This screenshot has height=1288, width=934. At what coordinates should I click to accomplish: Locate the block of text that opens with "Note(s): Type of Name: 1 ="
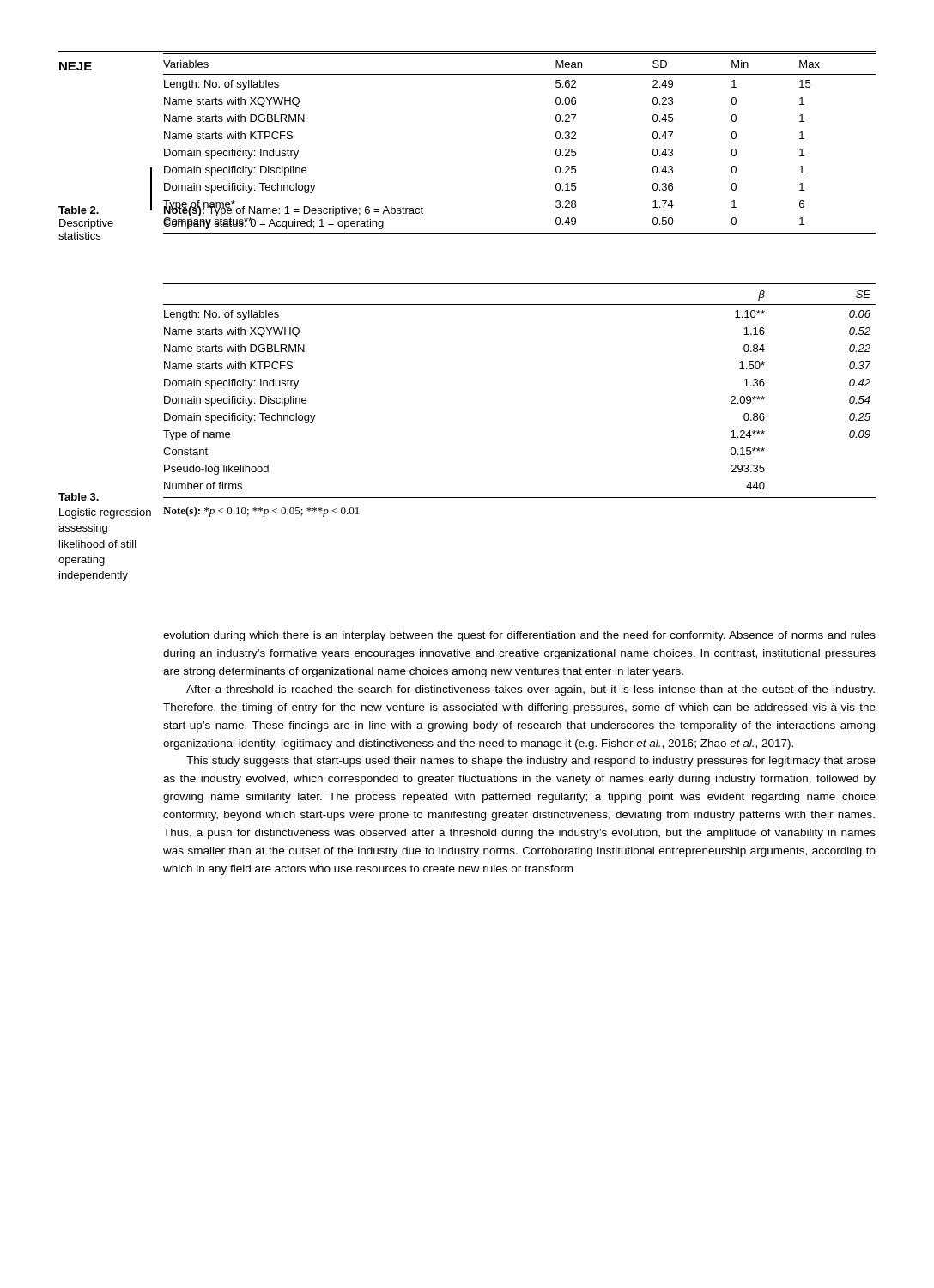point(293,216)
